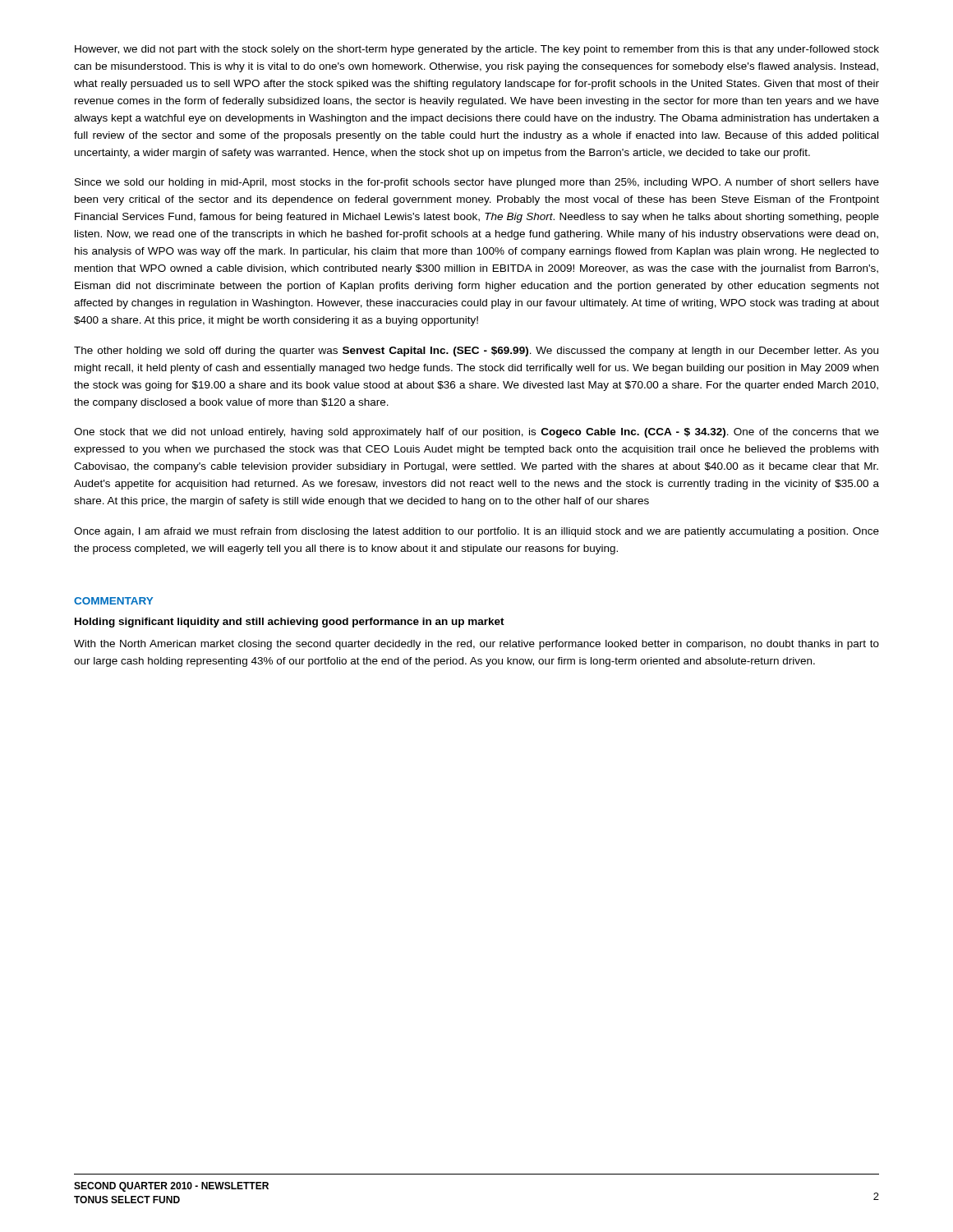Viewport: 953px width, 1232px height.
Task: Select the text block that reads "The other holding we sold off during"
Action: tap(476, 376)
